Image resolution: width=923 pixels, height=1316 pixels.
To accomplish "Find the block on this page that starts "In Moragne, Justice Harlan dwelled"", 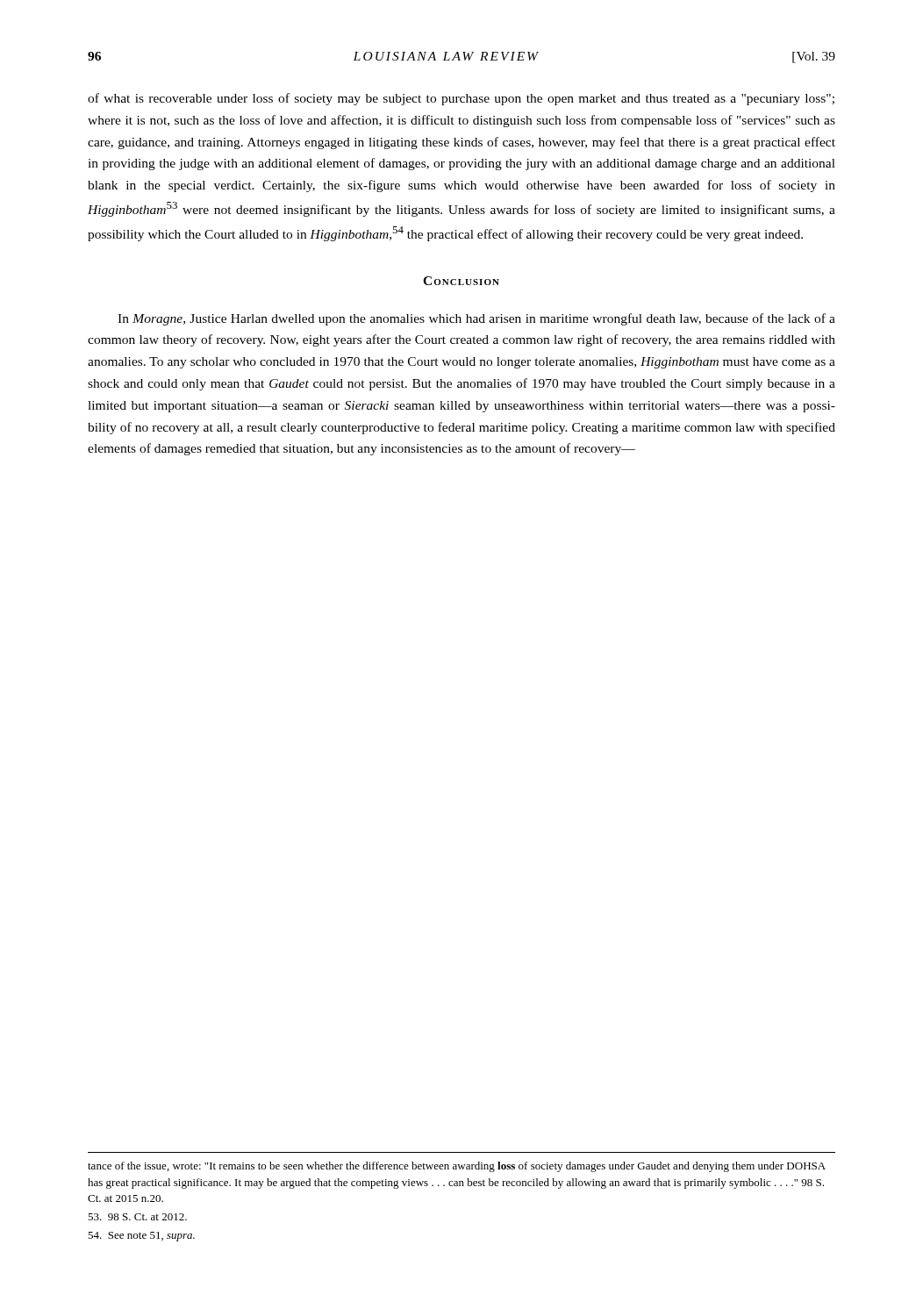I will click(462, 383).
